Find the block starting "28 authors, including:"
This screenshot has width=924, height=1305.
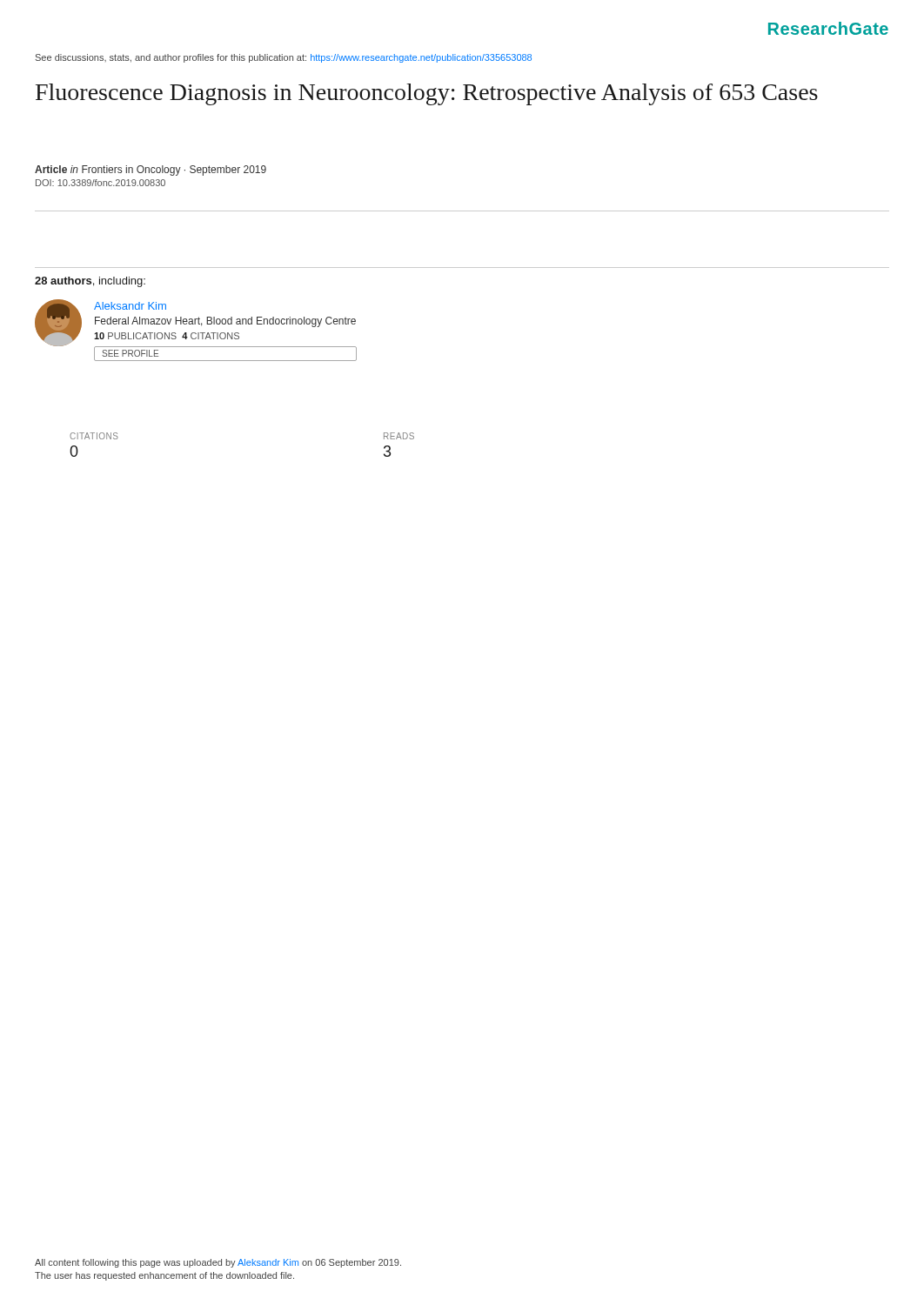[x=90, y=281]
